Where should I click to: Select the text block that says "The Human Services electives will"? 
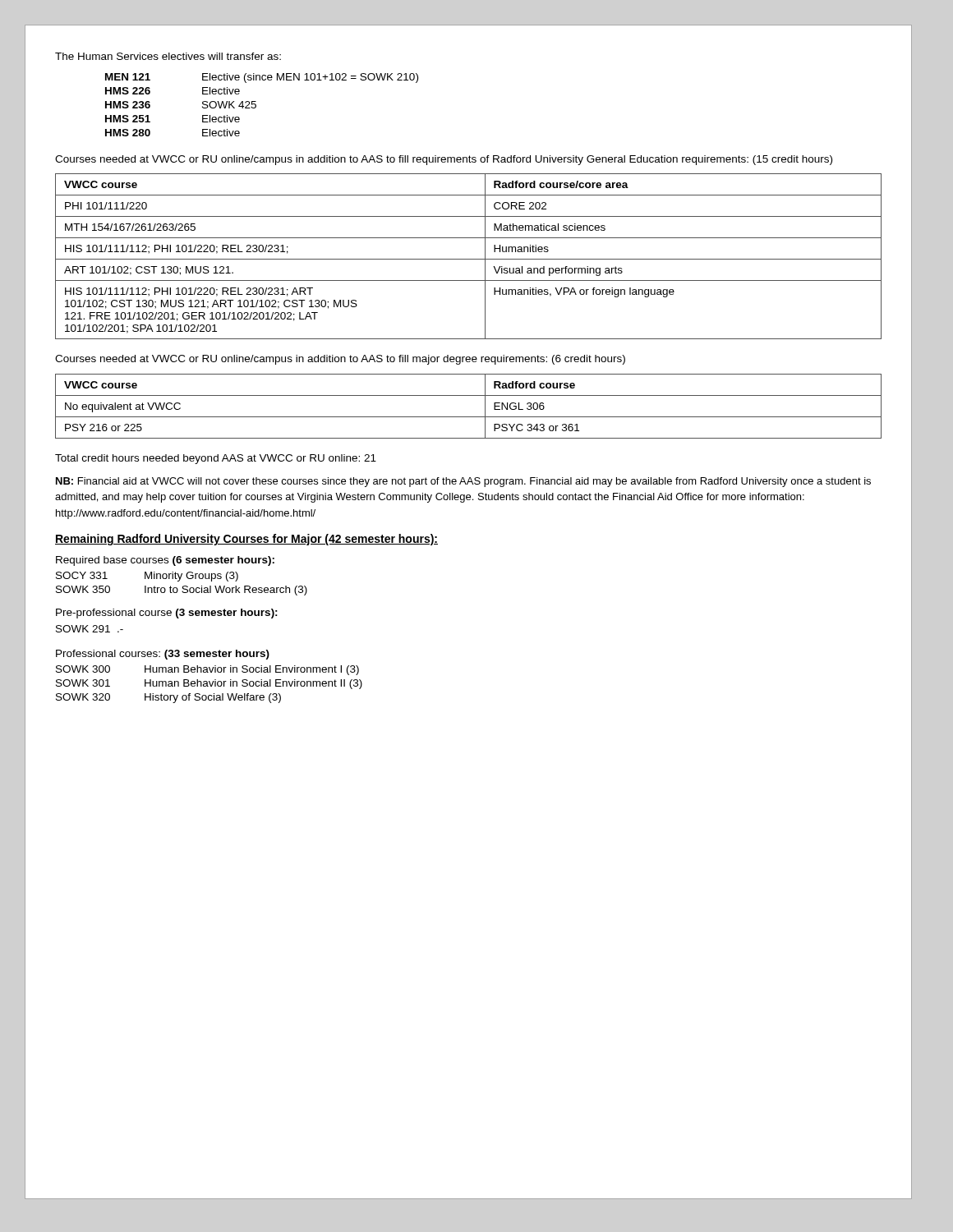pyautogui.click(x=168, y=56)
